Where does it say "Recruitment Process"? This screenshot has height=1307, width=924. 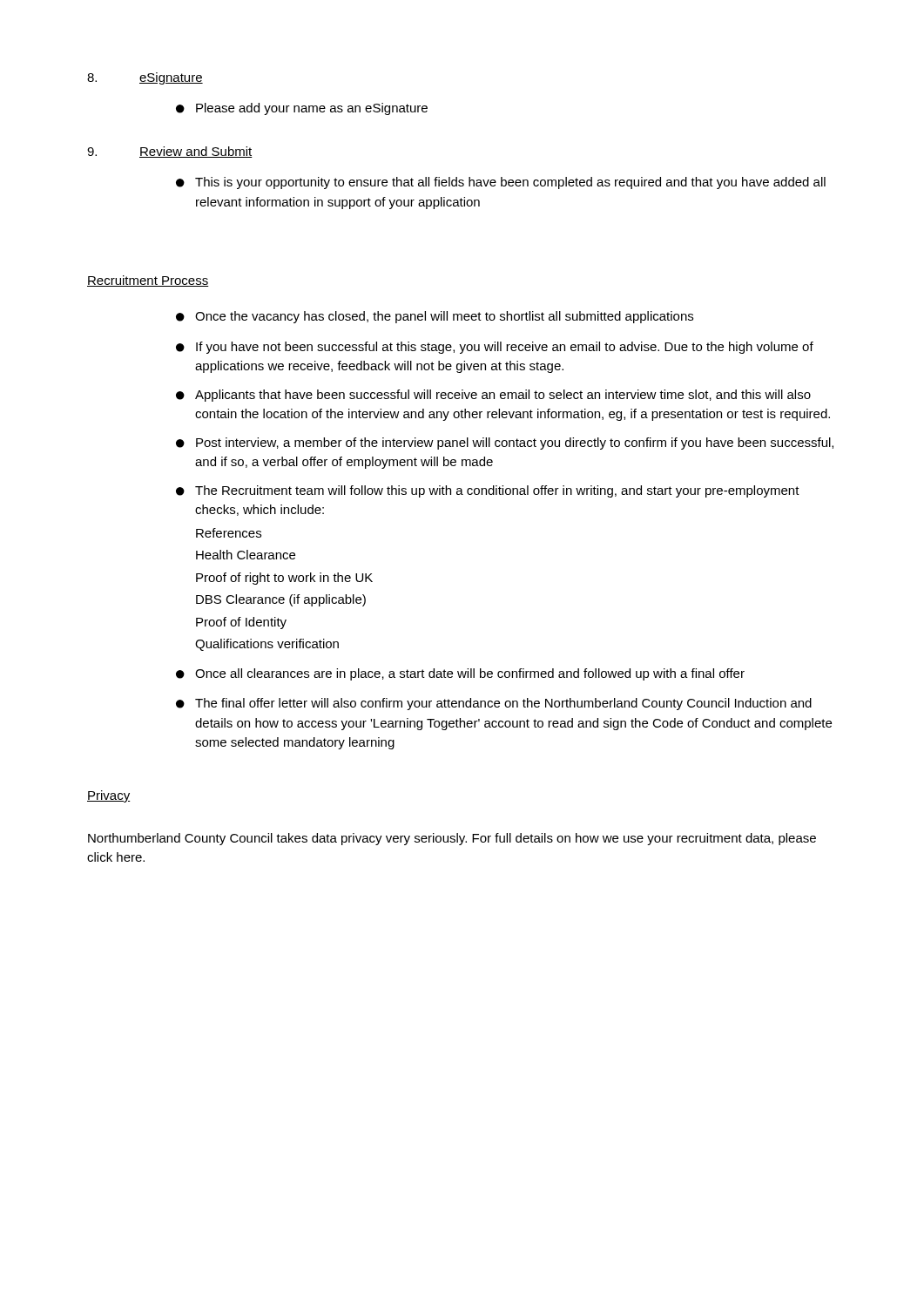148,280
